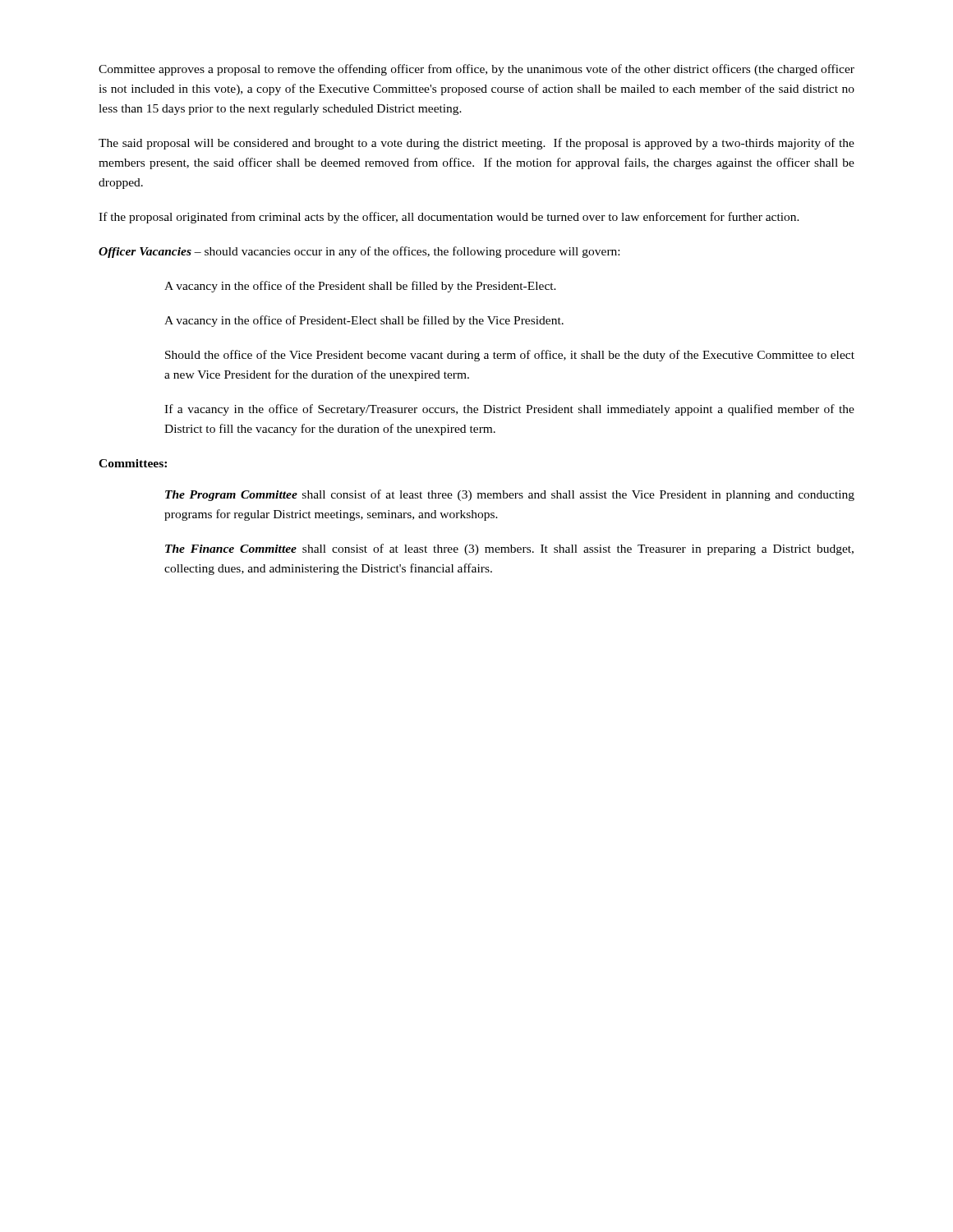The height and width of the screenshot is (1232, 953).
Task: Click on the list item that reads "Should the office of the Vice President"
Action: pyautogui.click(x=509, y=364)
